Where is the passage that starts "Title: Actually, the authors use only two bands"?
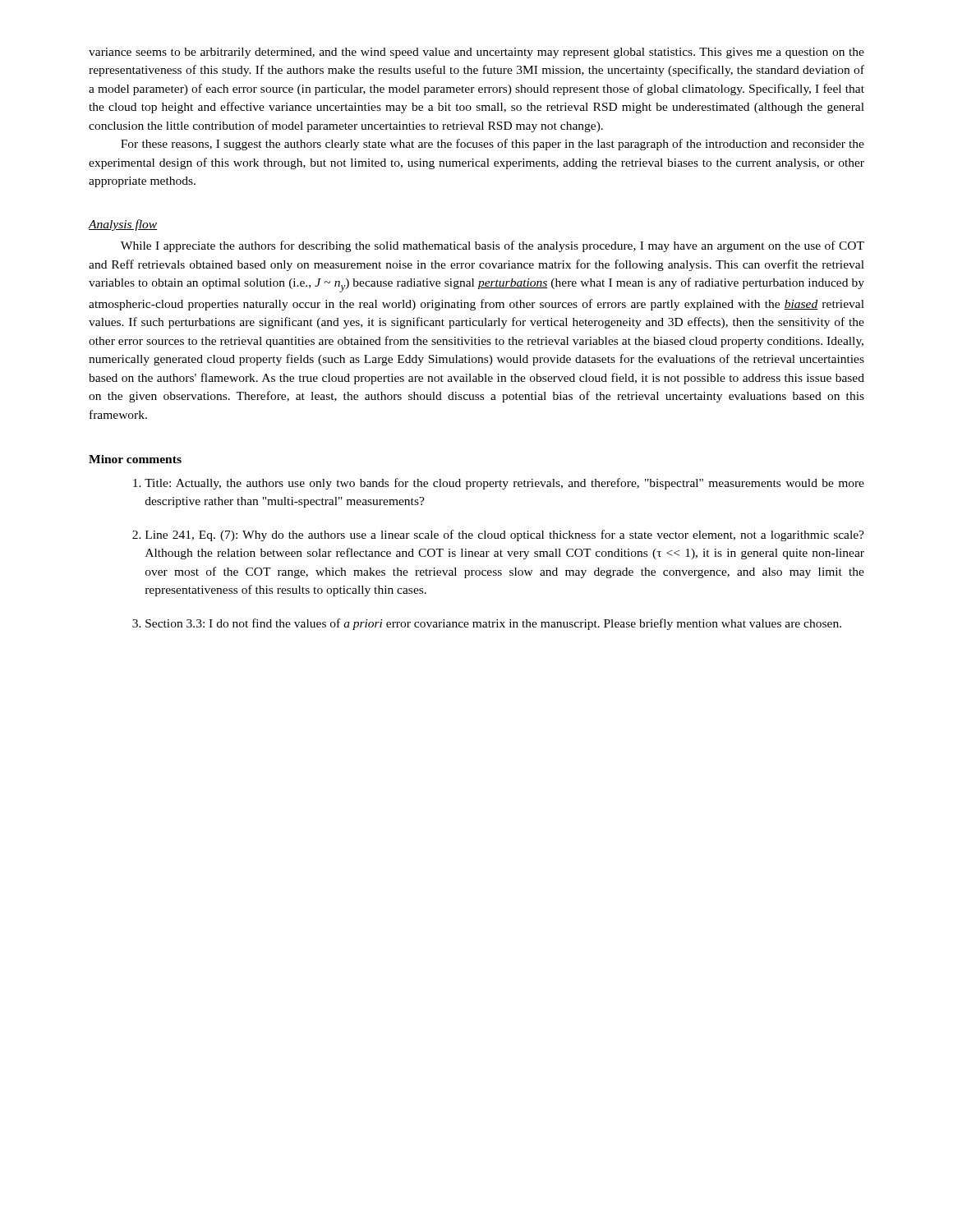Image resolution: width=953 pixels, height=1232 pixels. (491, 553)
